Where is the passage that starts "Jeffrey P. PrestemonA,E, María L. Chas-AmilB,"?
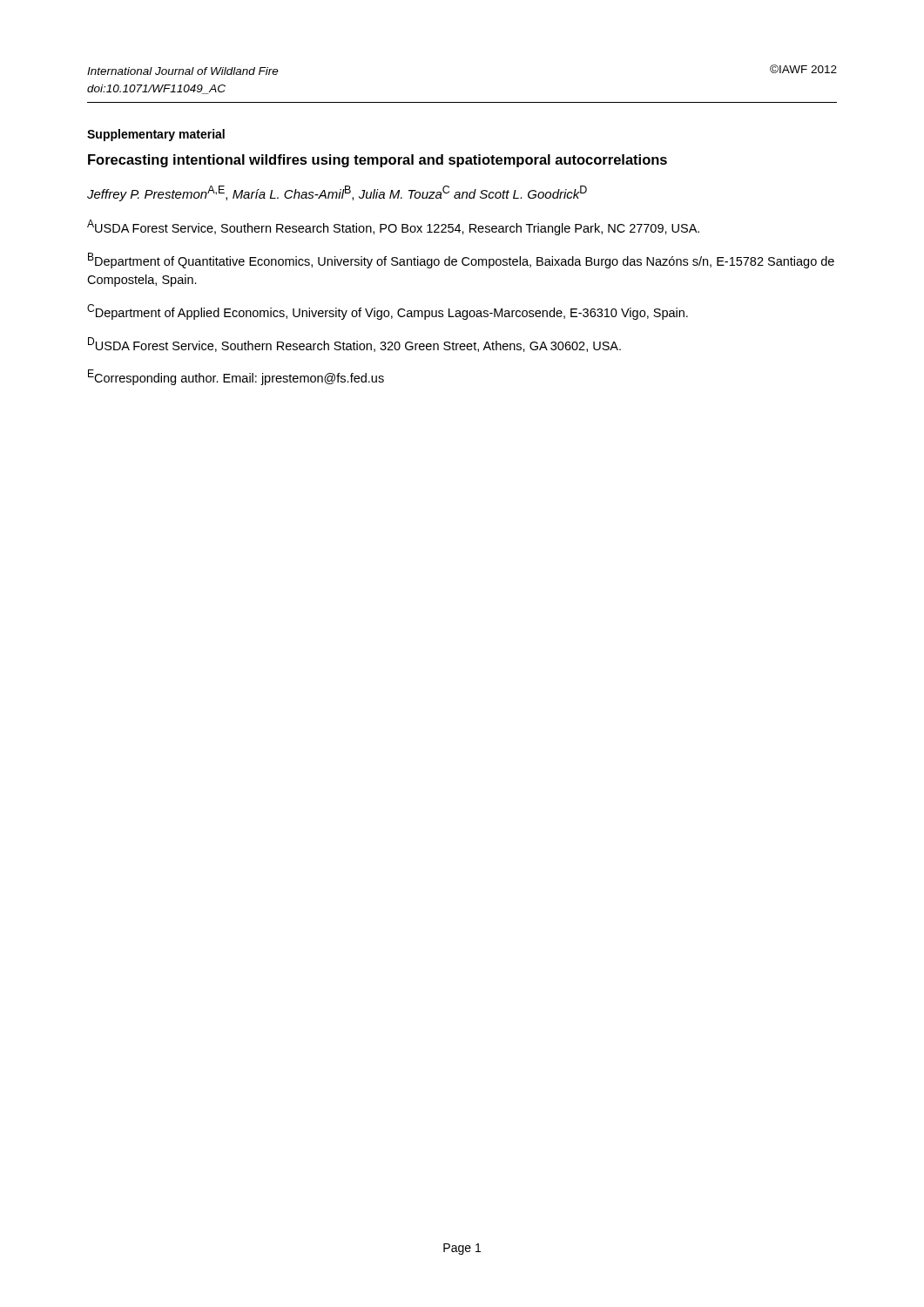Viewport: 924px width, 1307px height. [x=337, y=192]
